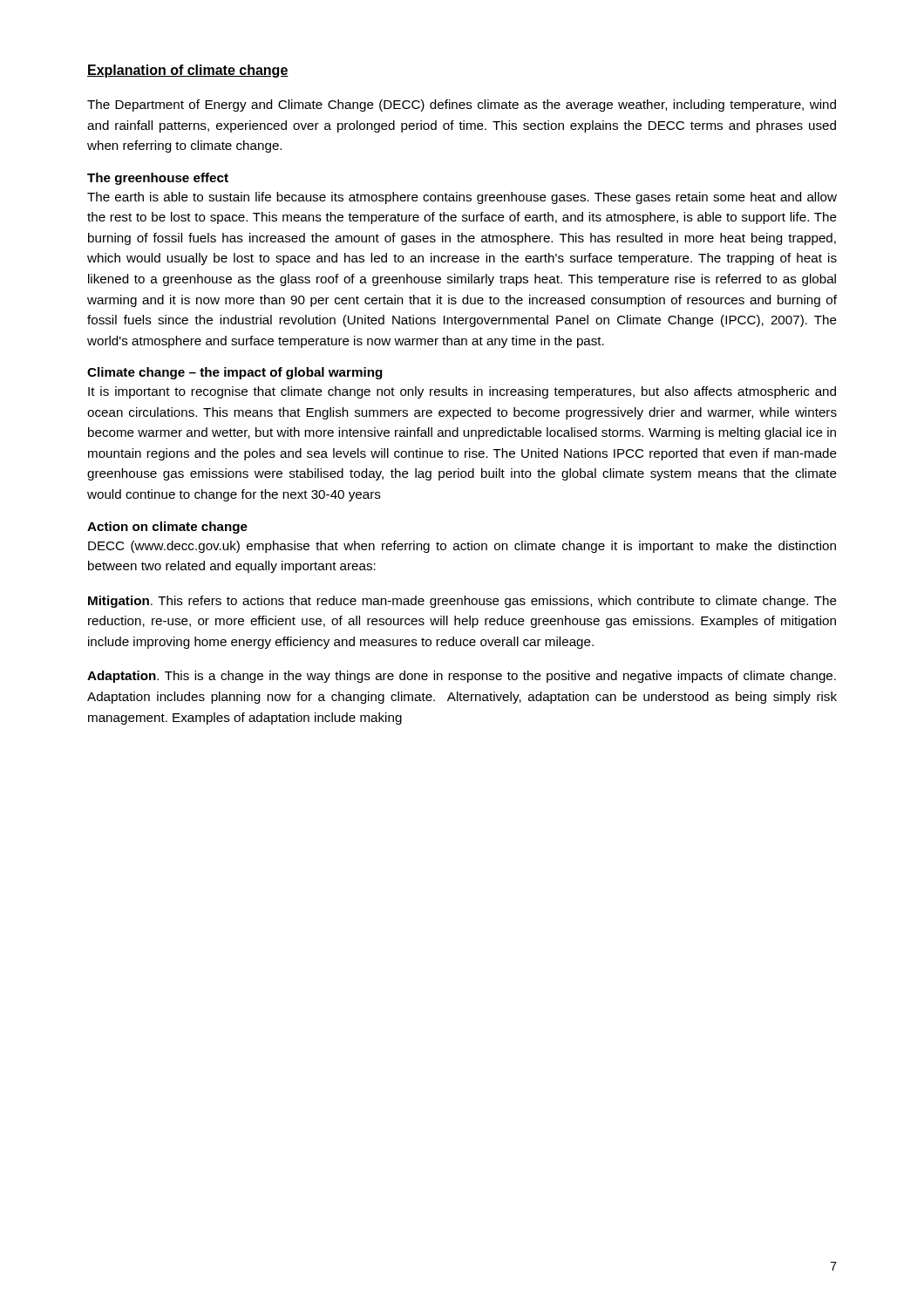Locate the section header containing "The greenhouse effect"
Image resolution: width=924 pixels, height=1308 pixels.
[x=158, y=177]
